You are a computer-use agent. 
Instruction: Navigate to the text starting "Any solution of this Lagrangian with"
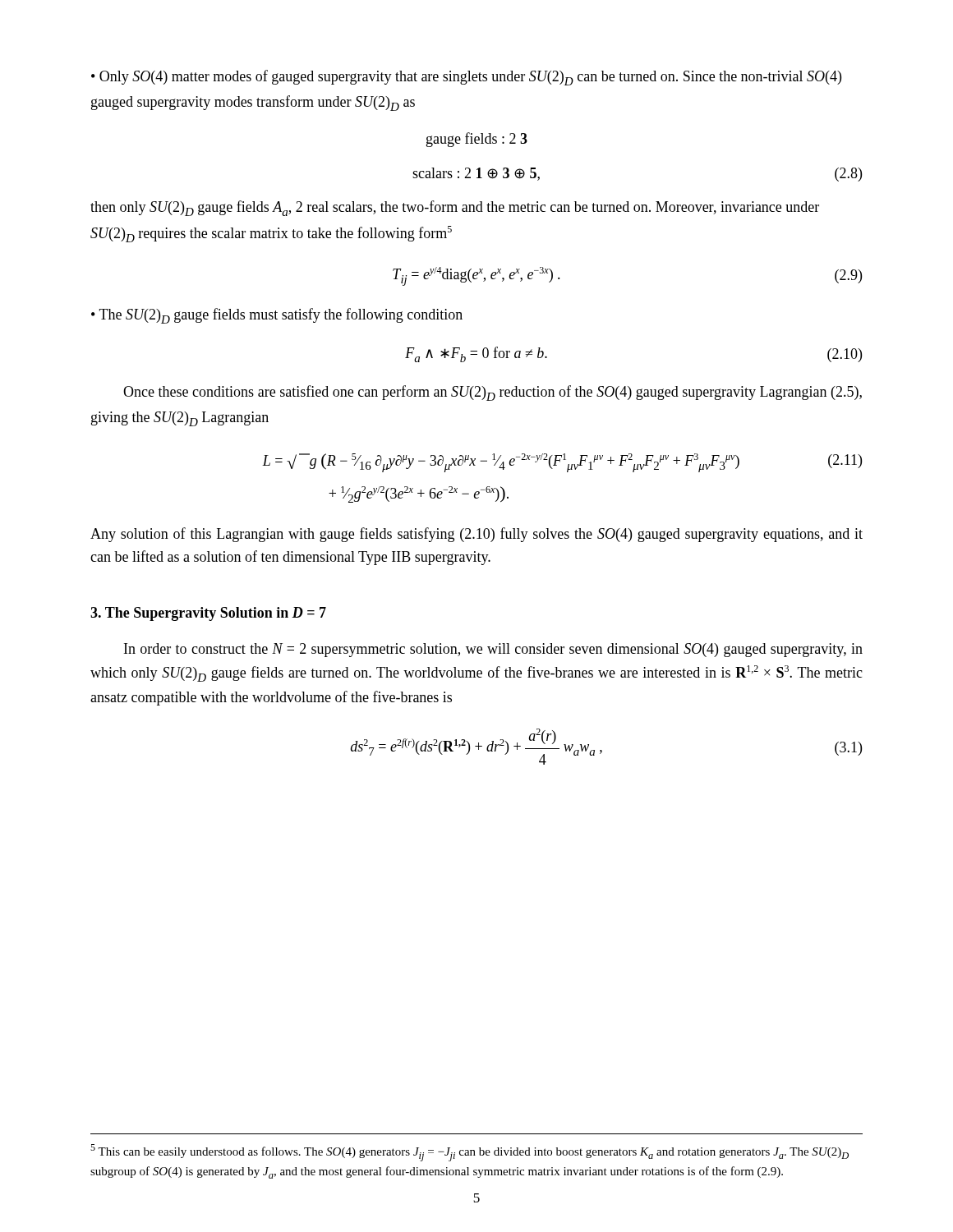476,546
